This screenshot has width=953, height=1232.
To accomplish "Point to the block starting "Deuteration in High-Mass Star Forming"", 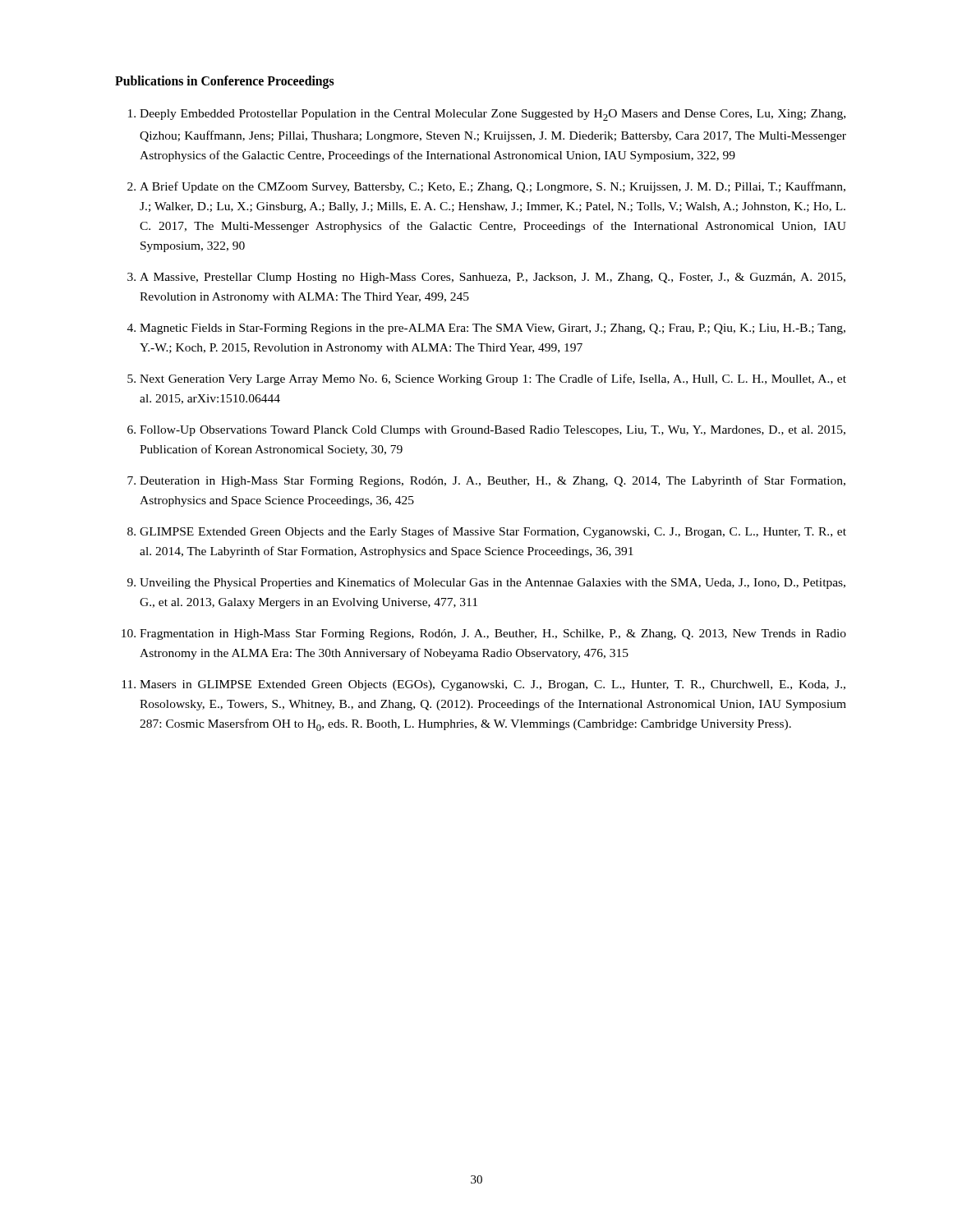I will coord(493,490).
